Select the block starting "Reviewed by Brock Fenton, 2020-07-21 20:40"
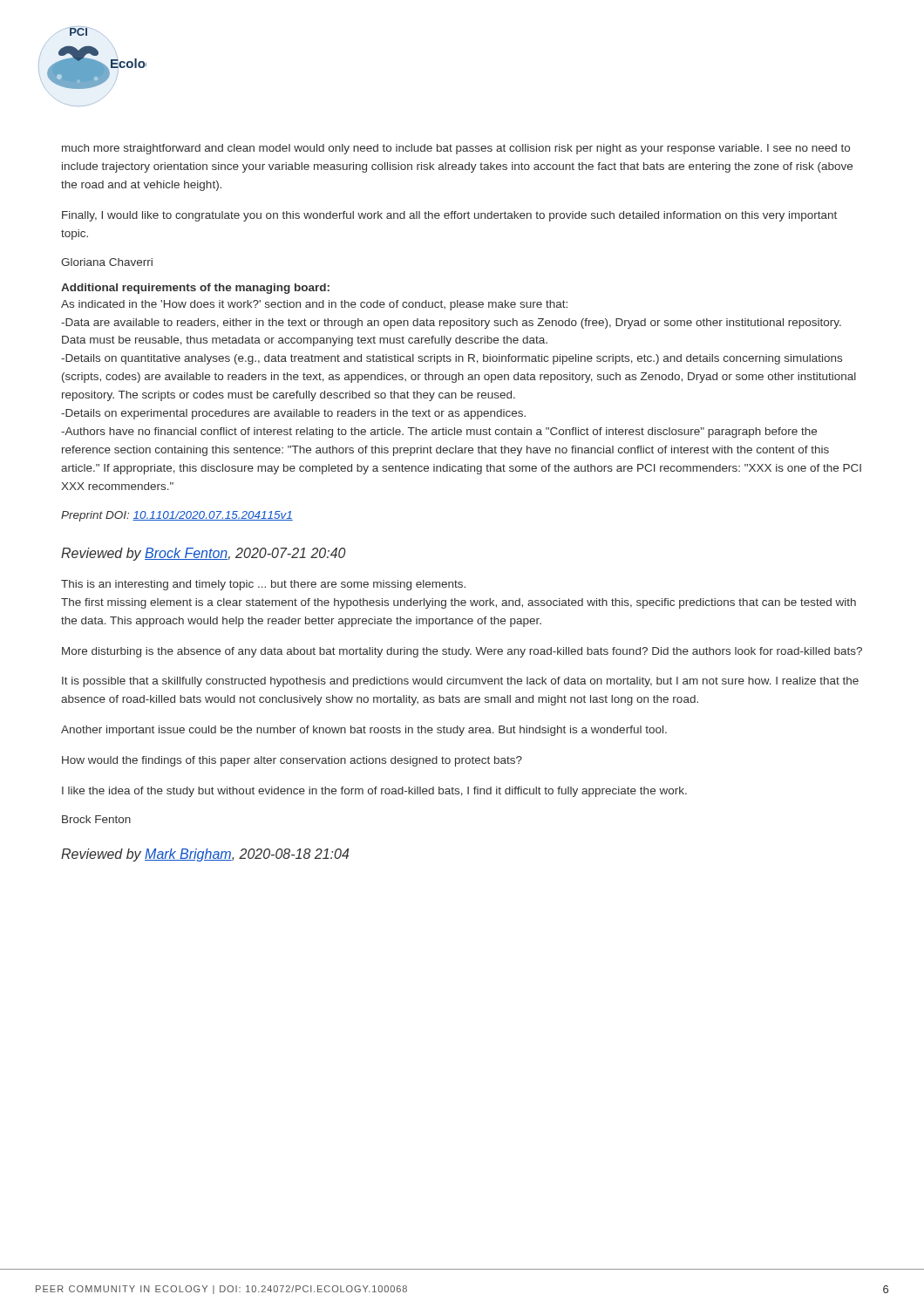This screenshot has width=924, height=1308. [x=203, y=553]
